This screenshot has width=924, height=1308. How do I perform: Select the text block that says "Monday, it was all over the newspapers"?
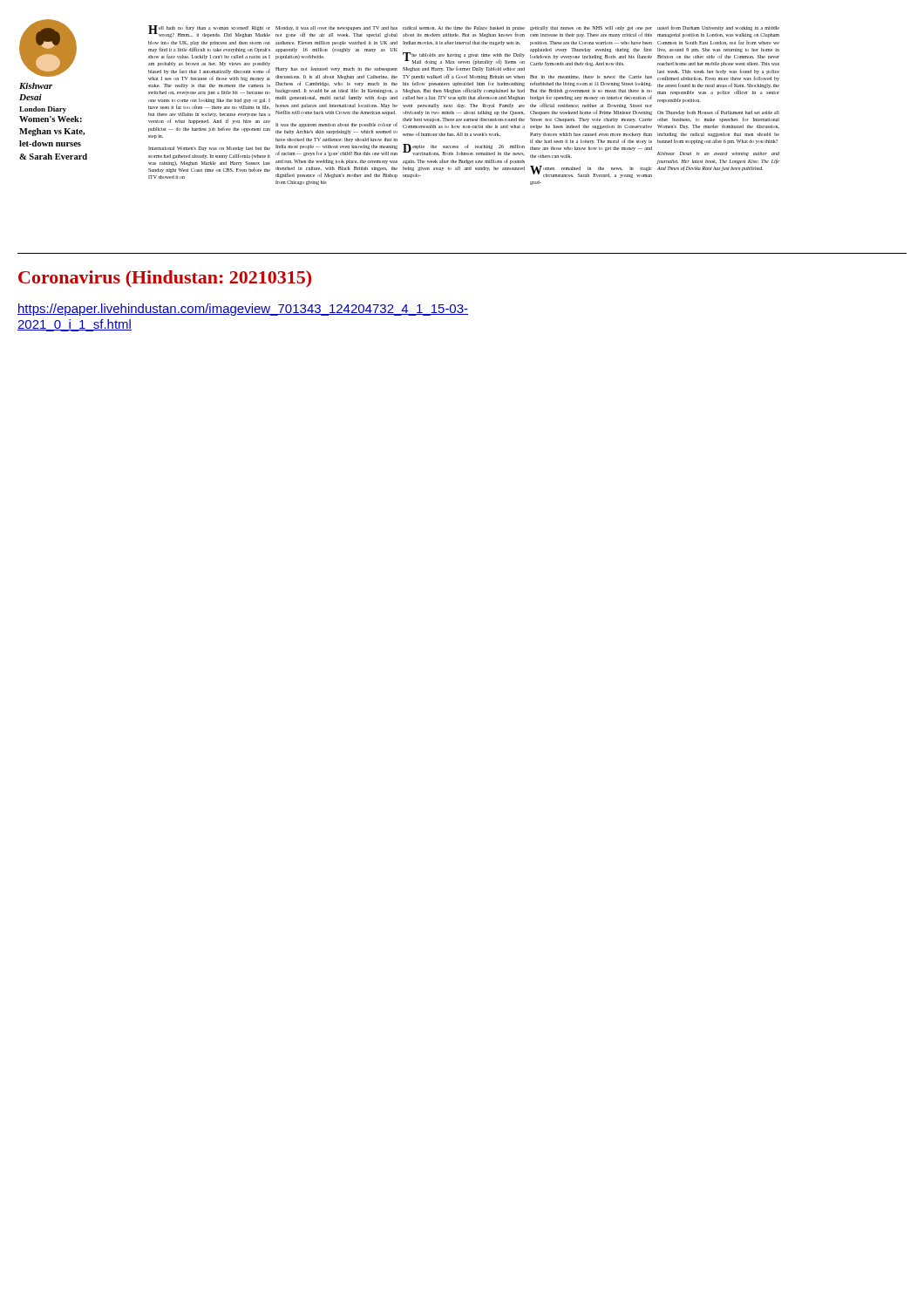pos(336,105)
